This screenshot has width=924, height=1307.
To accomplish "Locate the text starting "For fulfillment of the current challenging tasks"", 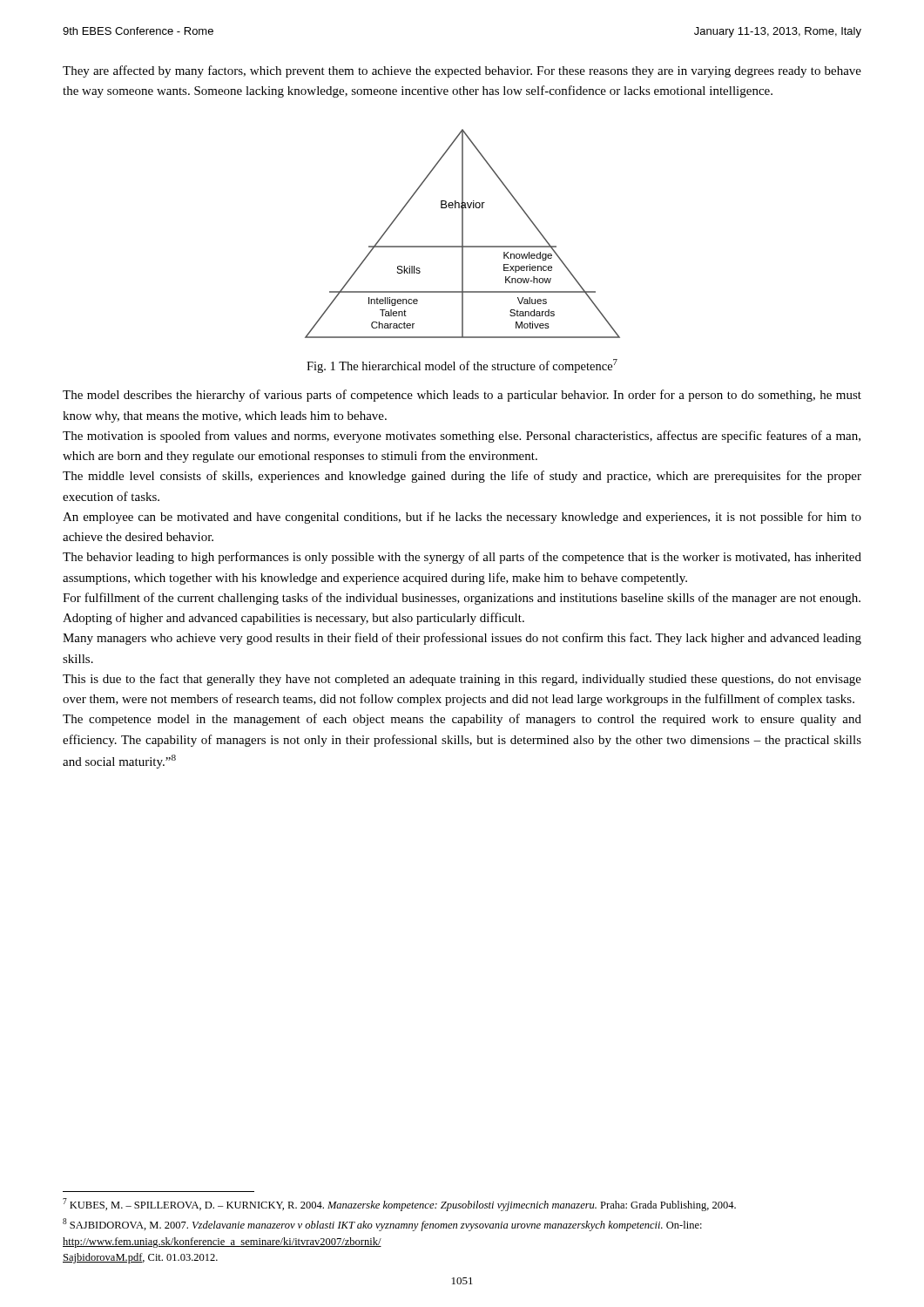I will (462, 608).
